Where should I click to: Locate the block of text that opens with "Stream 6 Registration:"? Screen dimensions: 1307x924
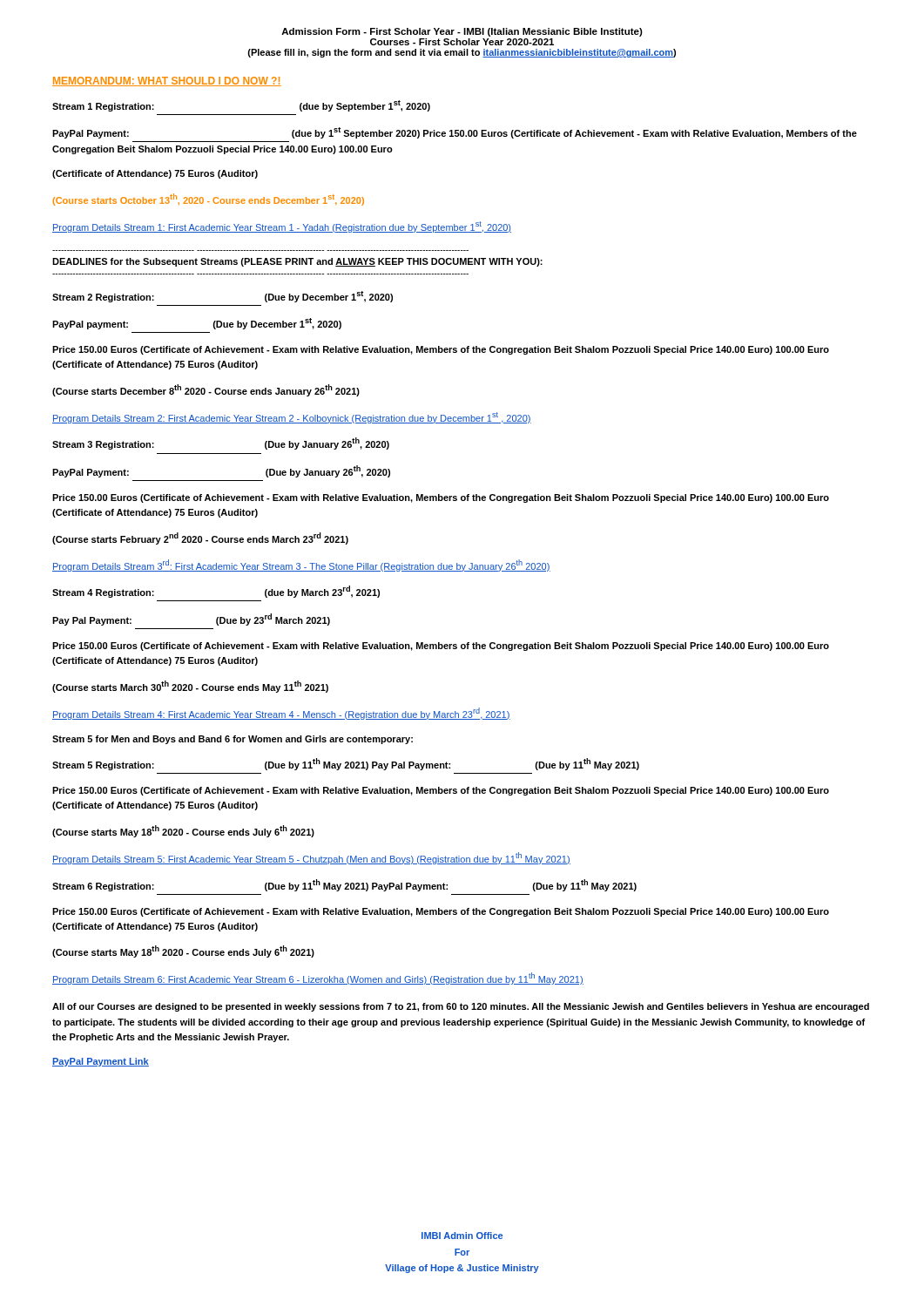(x=344, y=885)
